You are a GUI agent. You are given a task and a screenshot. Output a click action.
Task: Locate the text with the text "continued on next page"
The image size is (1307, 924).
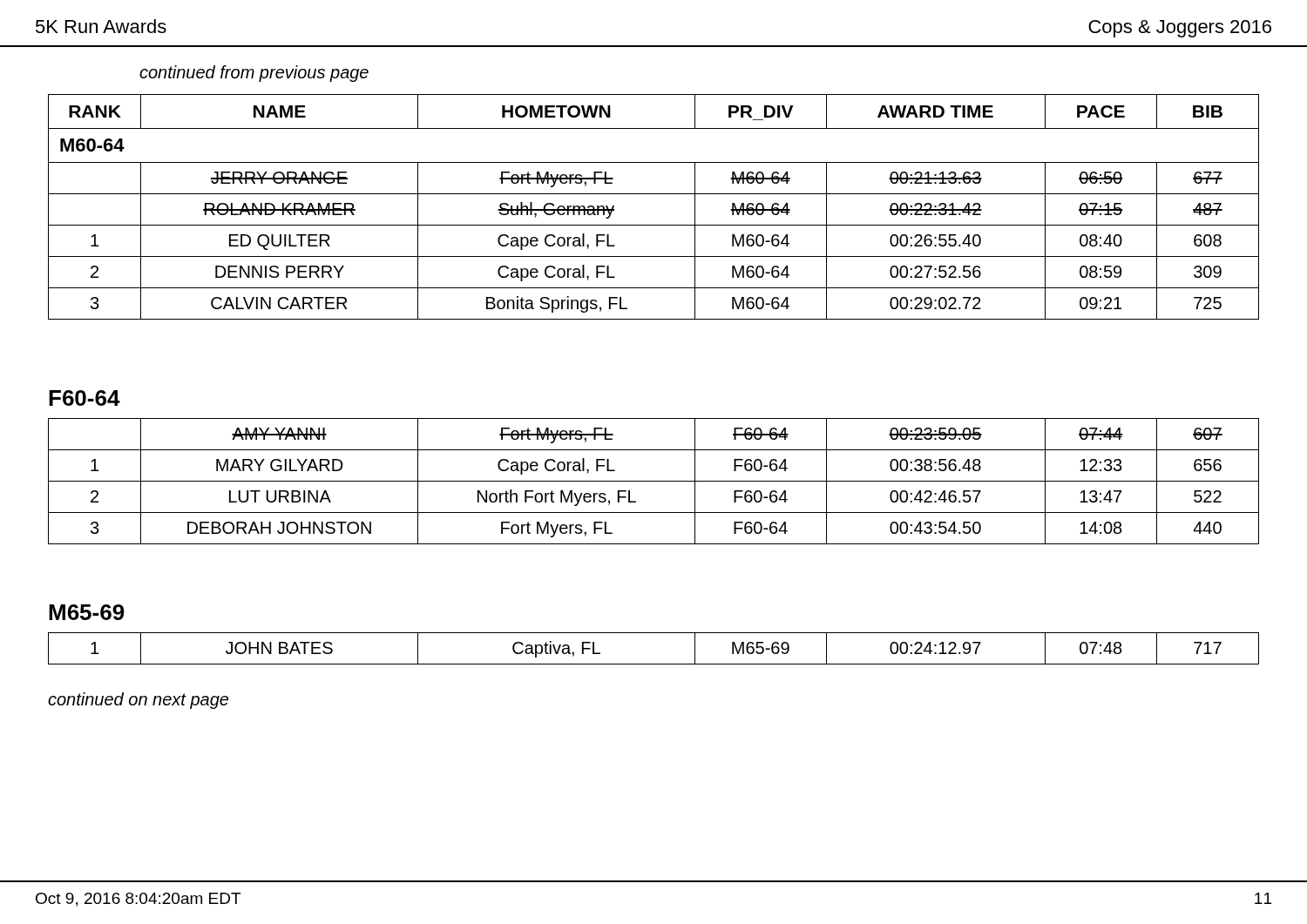(139, 699)
